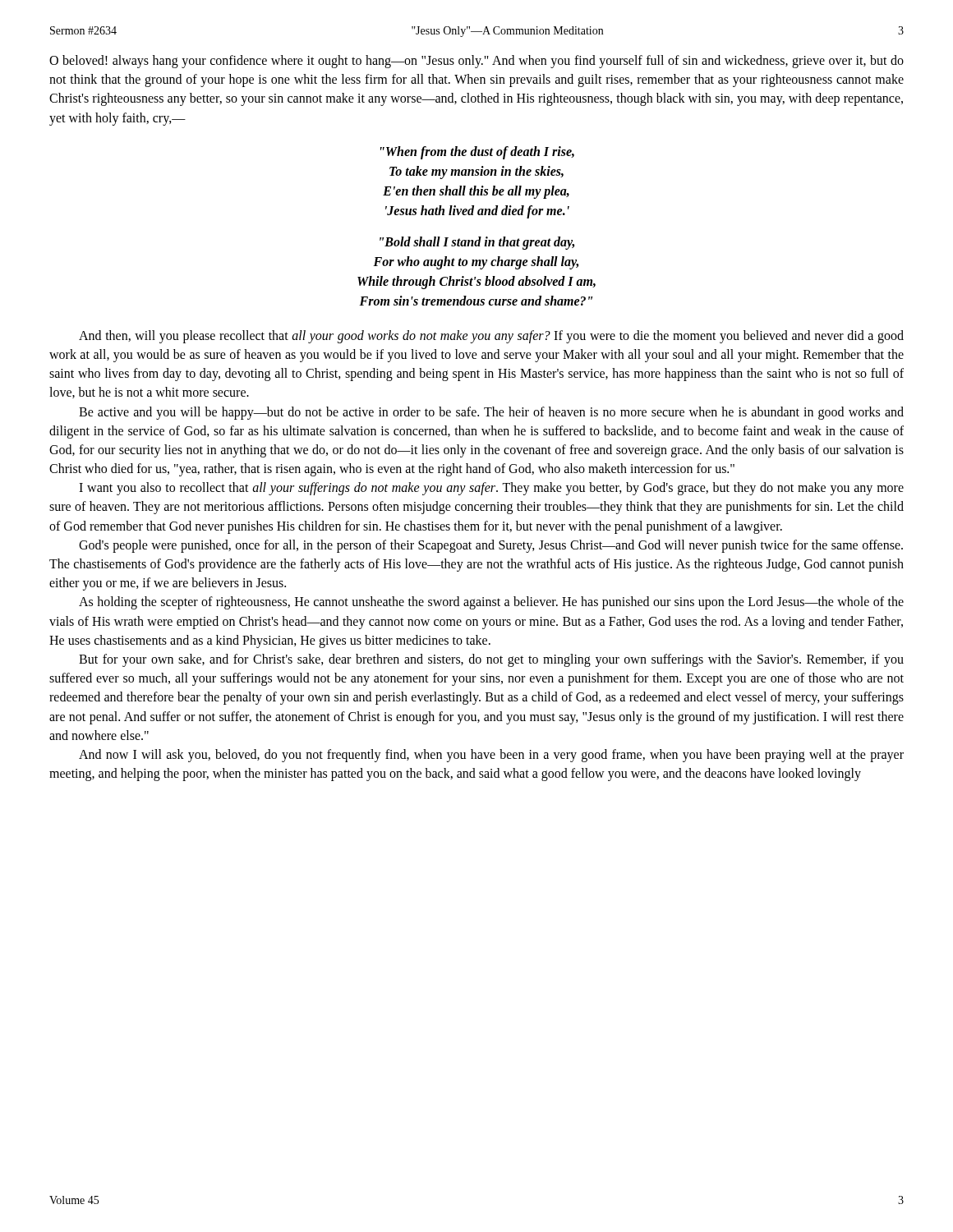Click on the text block that reads "O beloved! always hang your confidence where"
The height and width of the screenshot is (1232, 953).
click(x=476, y=89)
